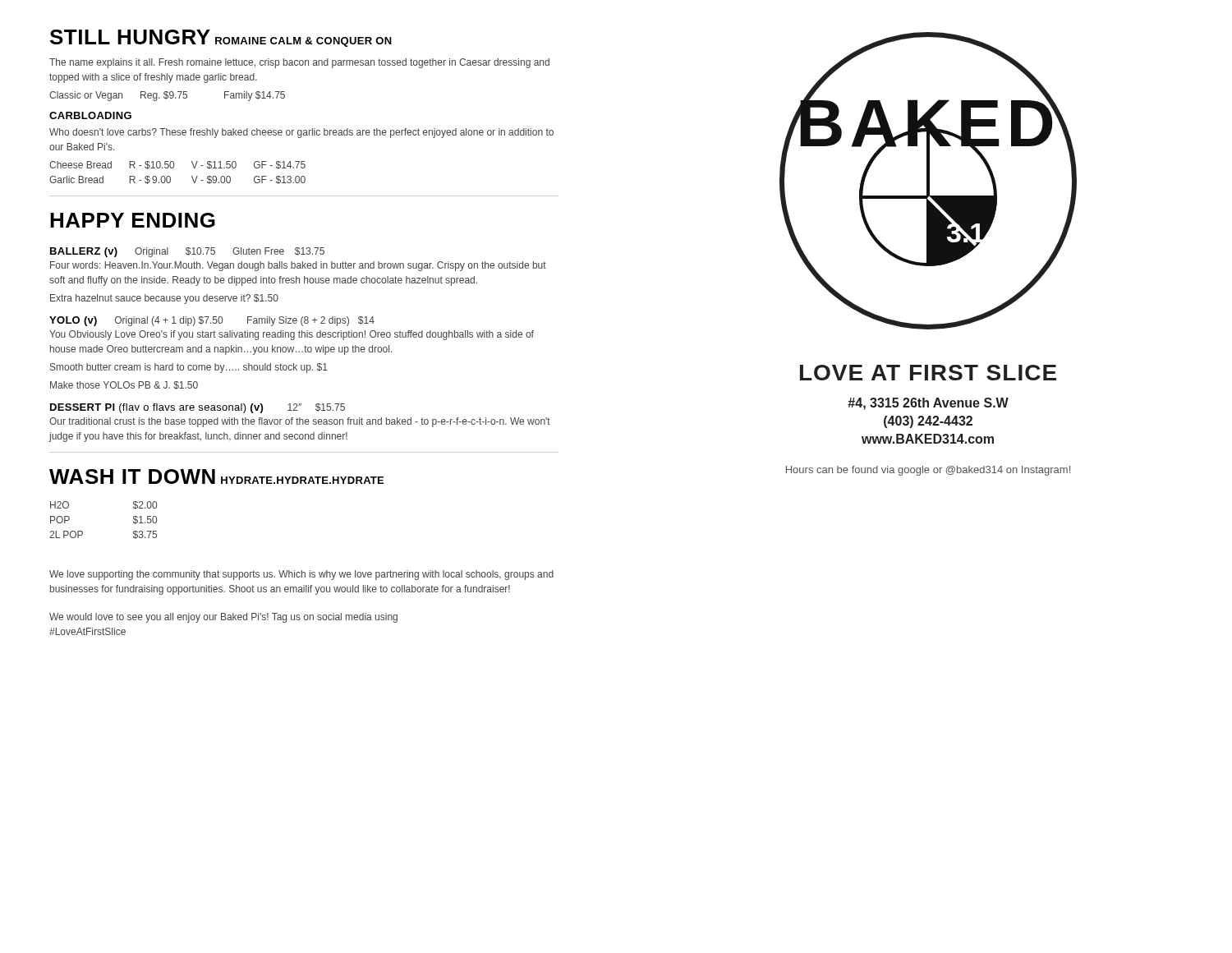Find the block on this page that starts "We love supporting the"
The width and height of the screenshot is (1232, 953).
tap(304, 582)
